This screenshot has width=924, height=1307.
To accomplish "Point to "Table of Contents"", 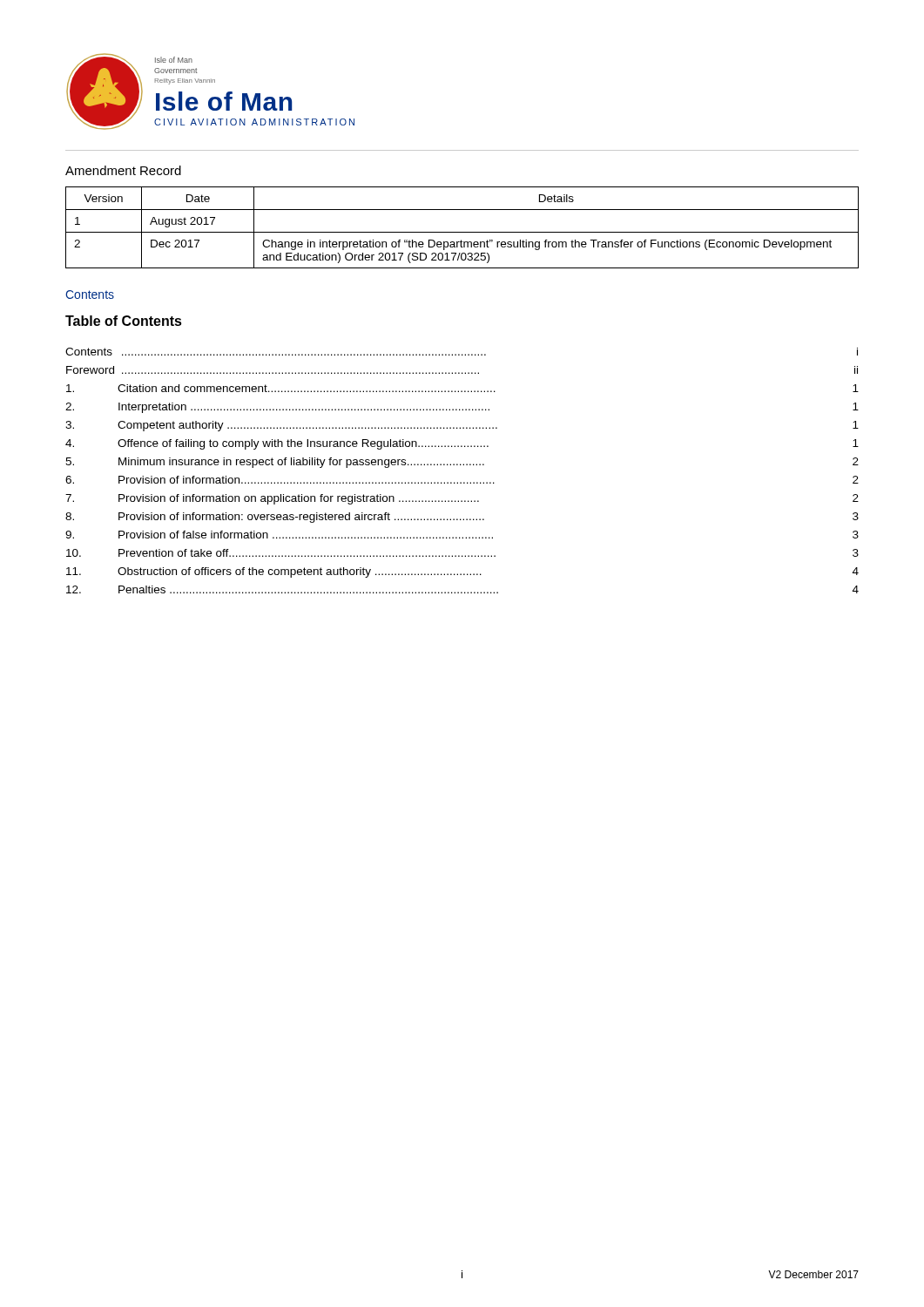I will tap(124, 321).
